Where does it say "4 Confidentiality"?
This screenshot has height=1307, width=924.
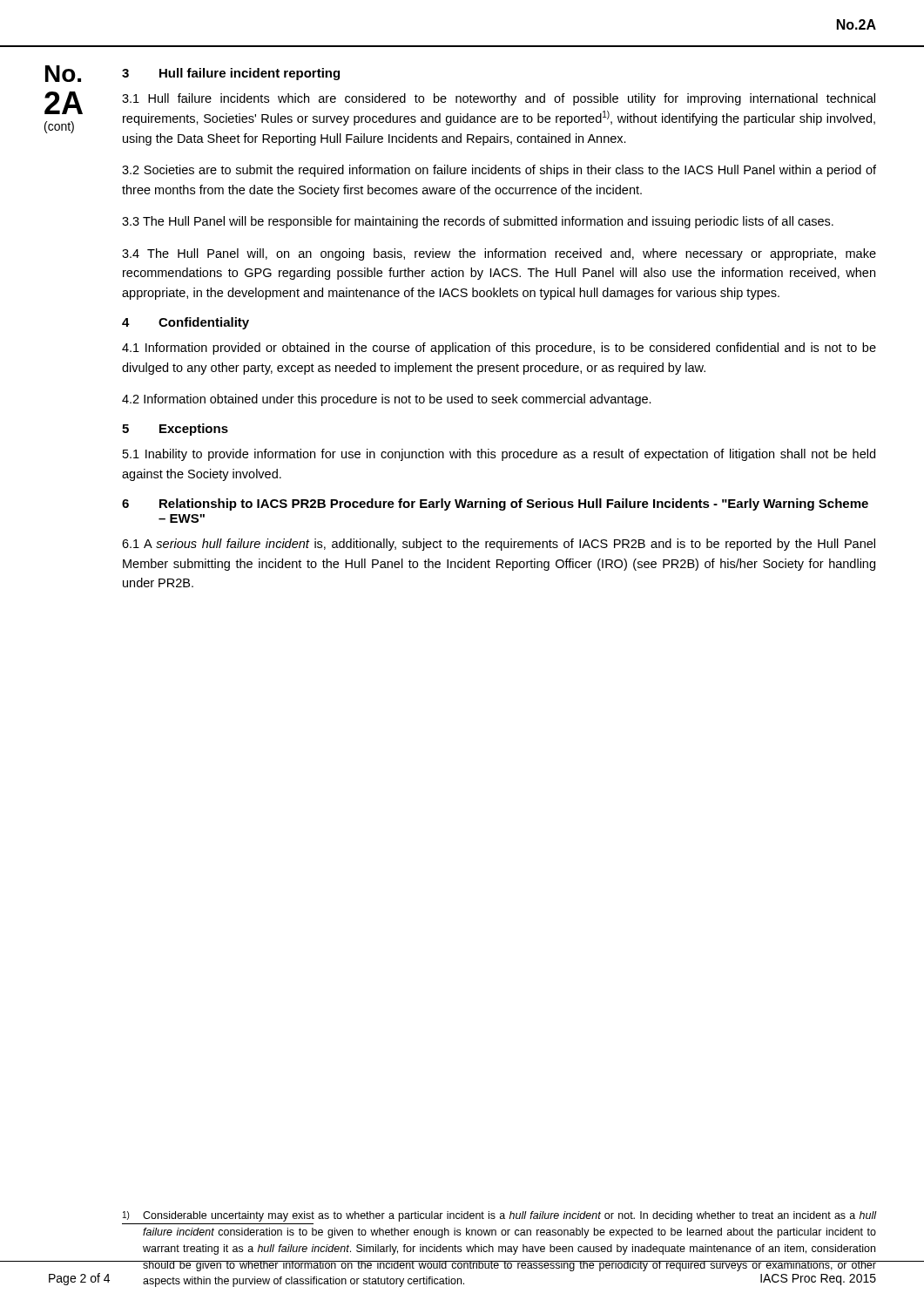[186, 322]
